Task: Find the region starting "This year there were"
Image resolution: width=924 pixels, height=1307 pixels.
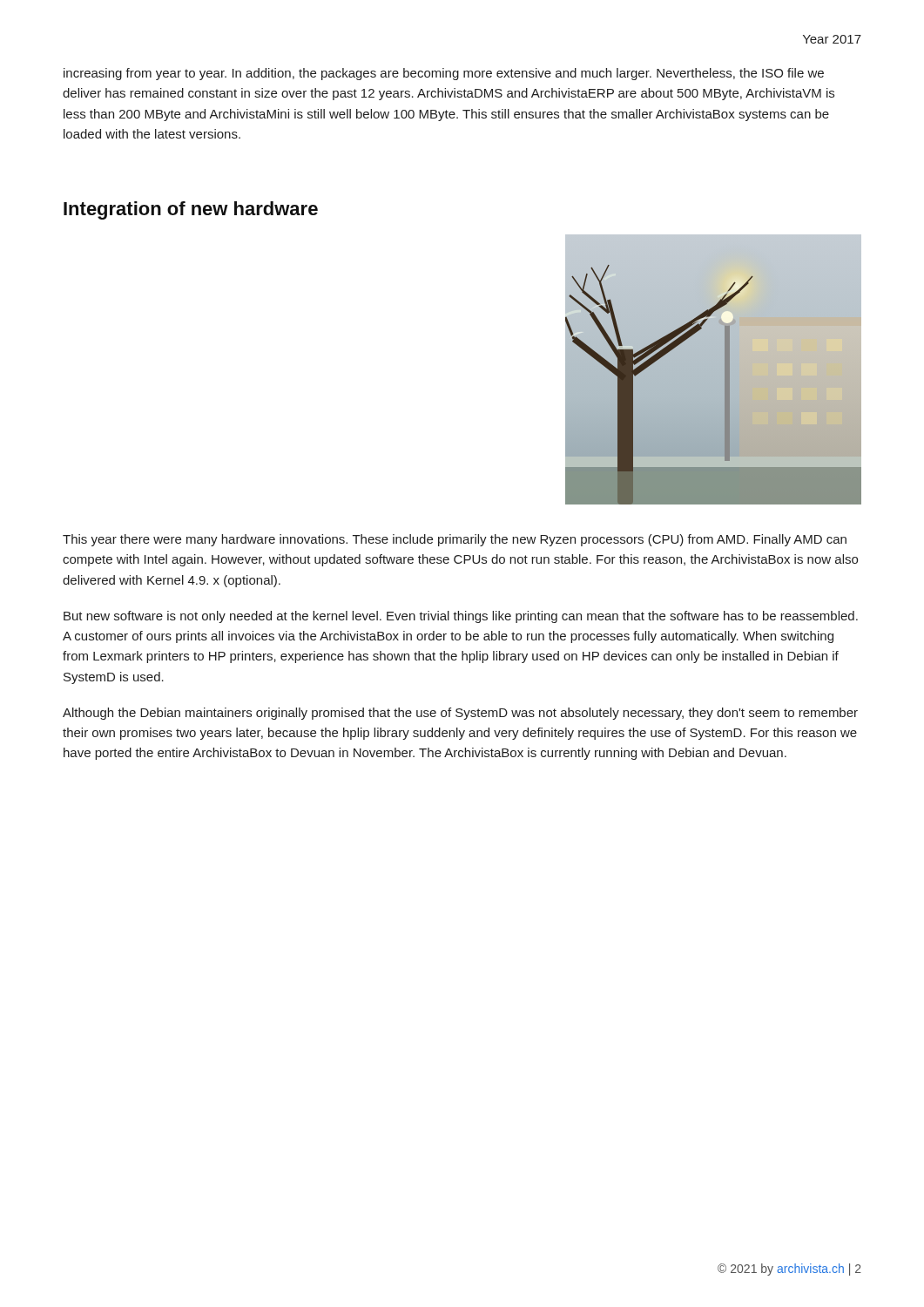Action: click(x=461, y=559)
